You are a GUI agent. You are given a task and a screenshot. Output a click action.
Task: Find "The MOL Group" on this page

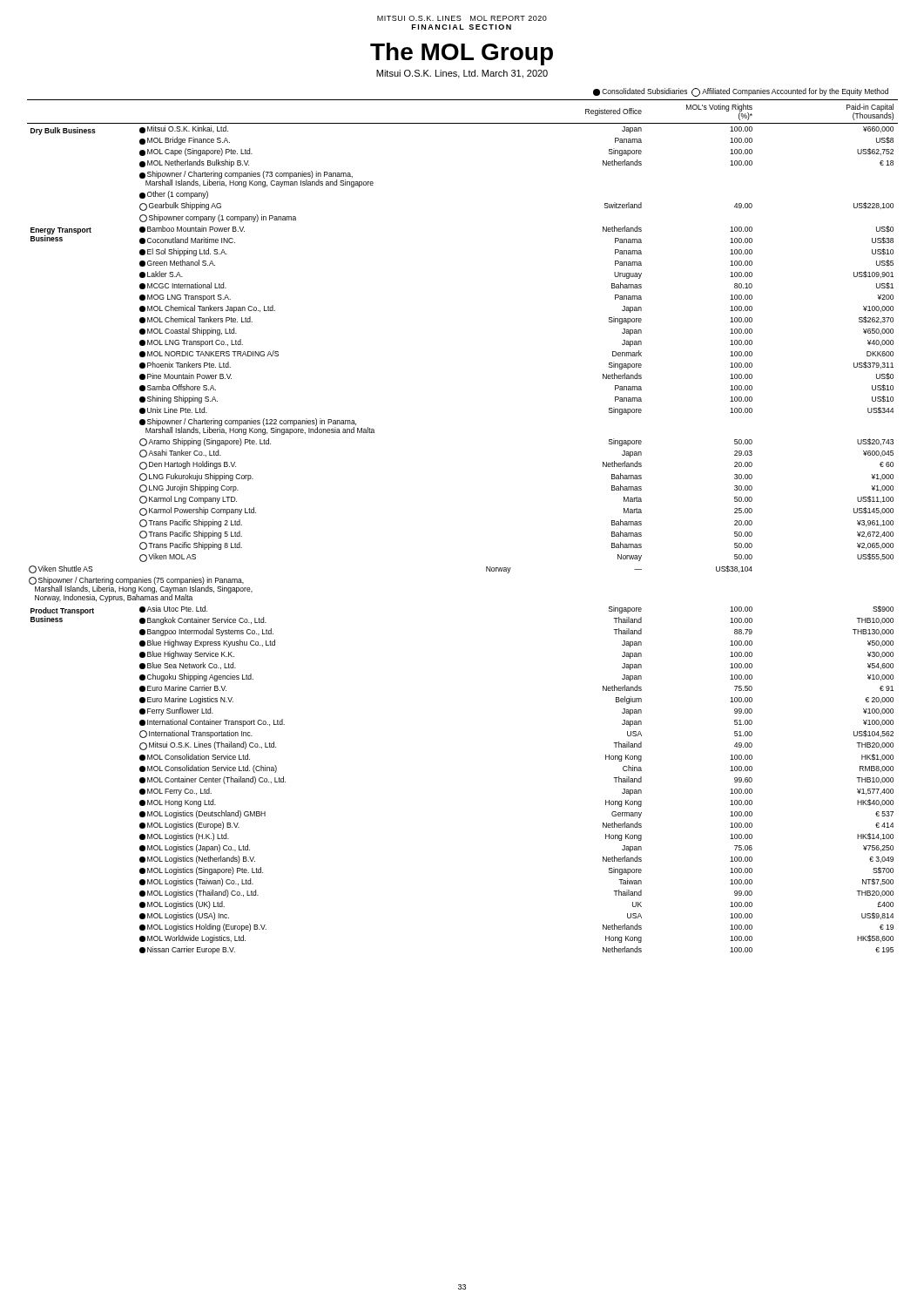462,52
